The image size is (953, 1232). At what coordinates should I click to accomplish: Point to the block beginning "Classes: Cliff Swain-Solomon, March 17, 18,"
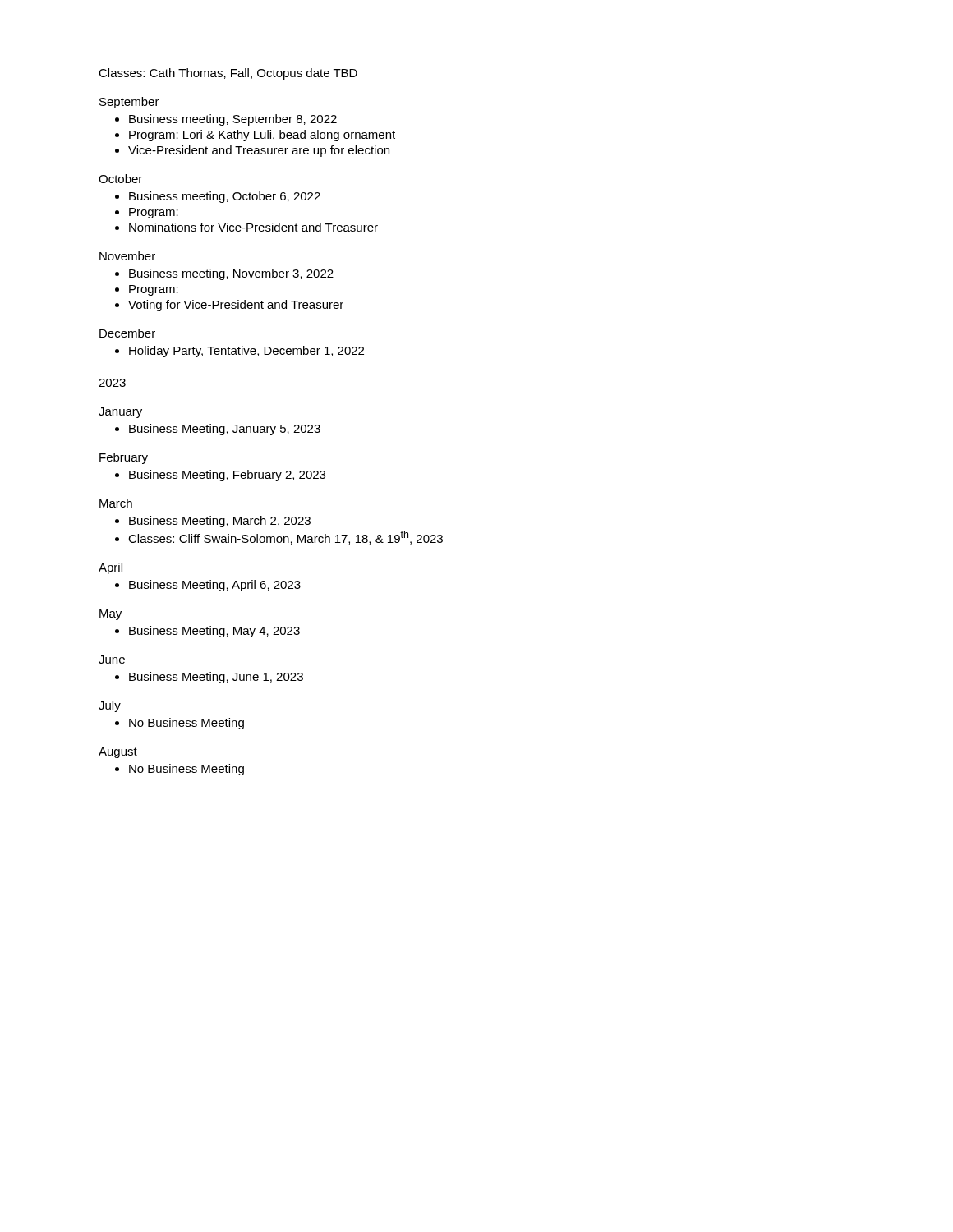click(286, 537)
